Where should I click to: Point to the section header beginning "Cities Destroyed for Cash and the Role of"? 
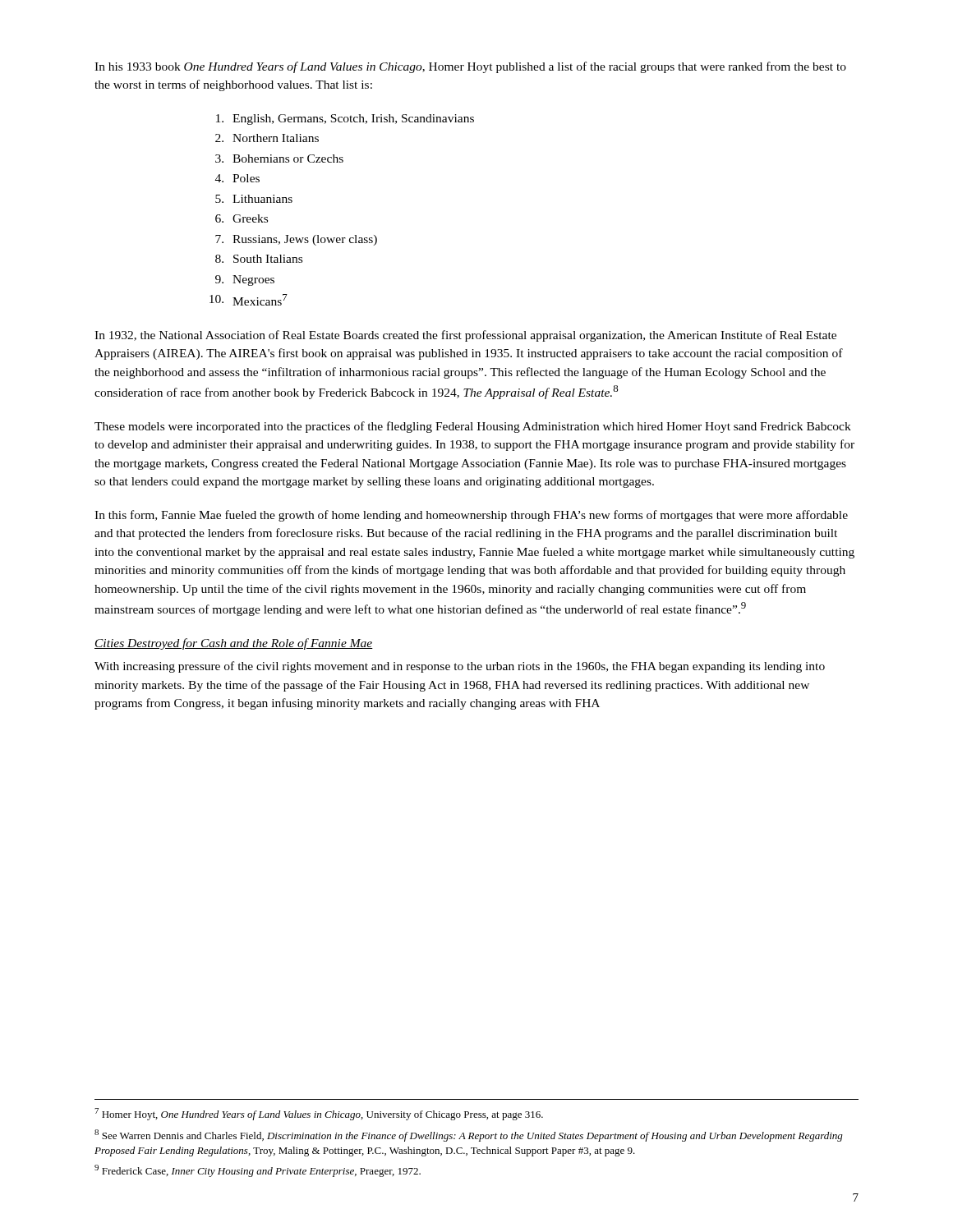[x=233, y=642]
